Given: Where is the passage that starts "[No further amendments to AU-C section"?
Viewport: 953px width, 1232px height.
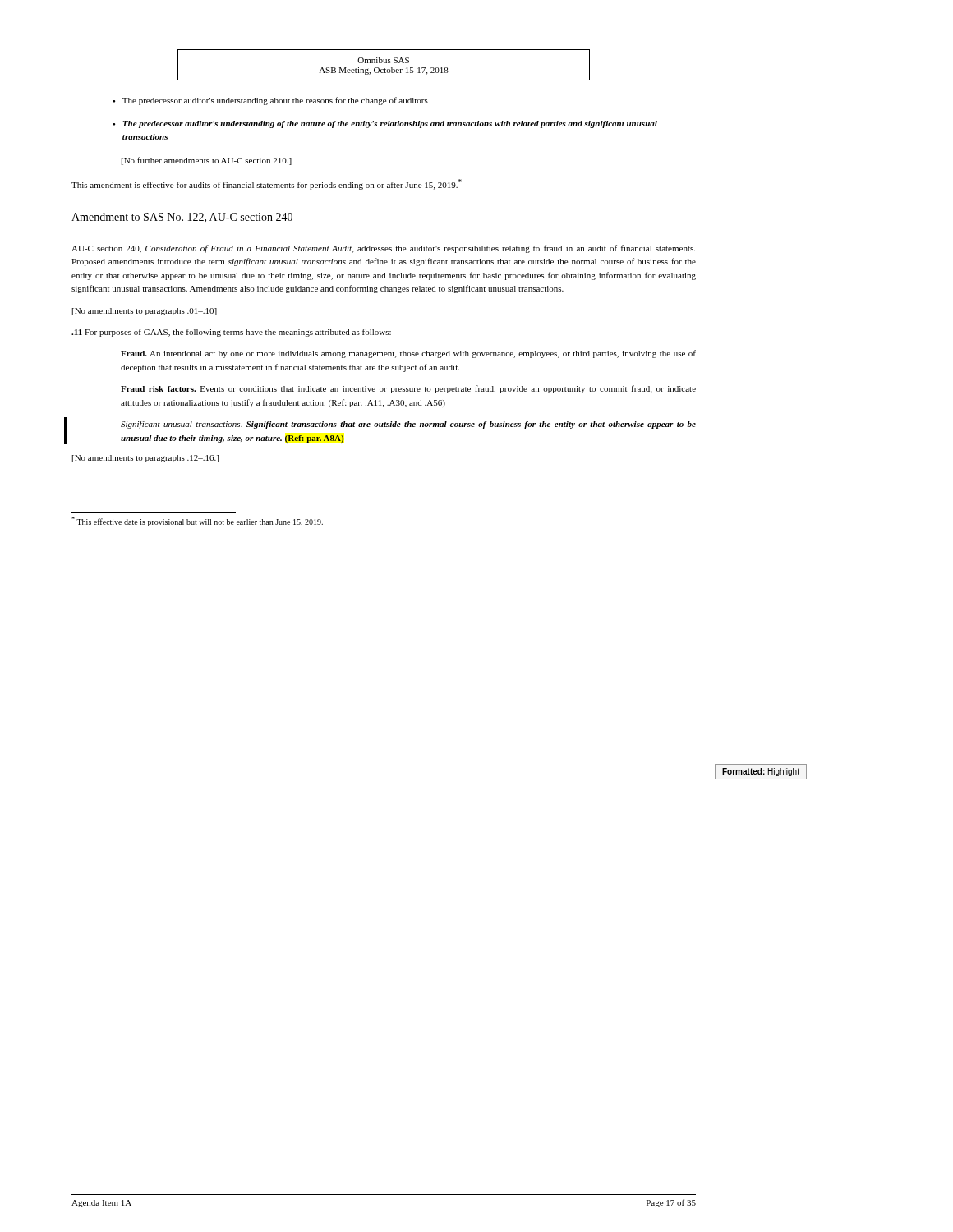Looking at the screenshot, I should pos(206,160).
